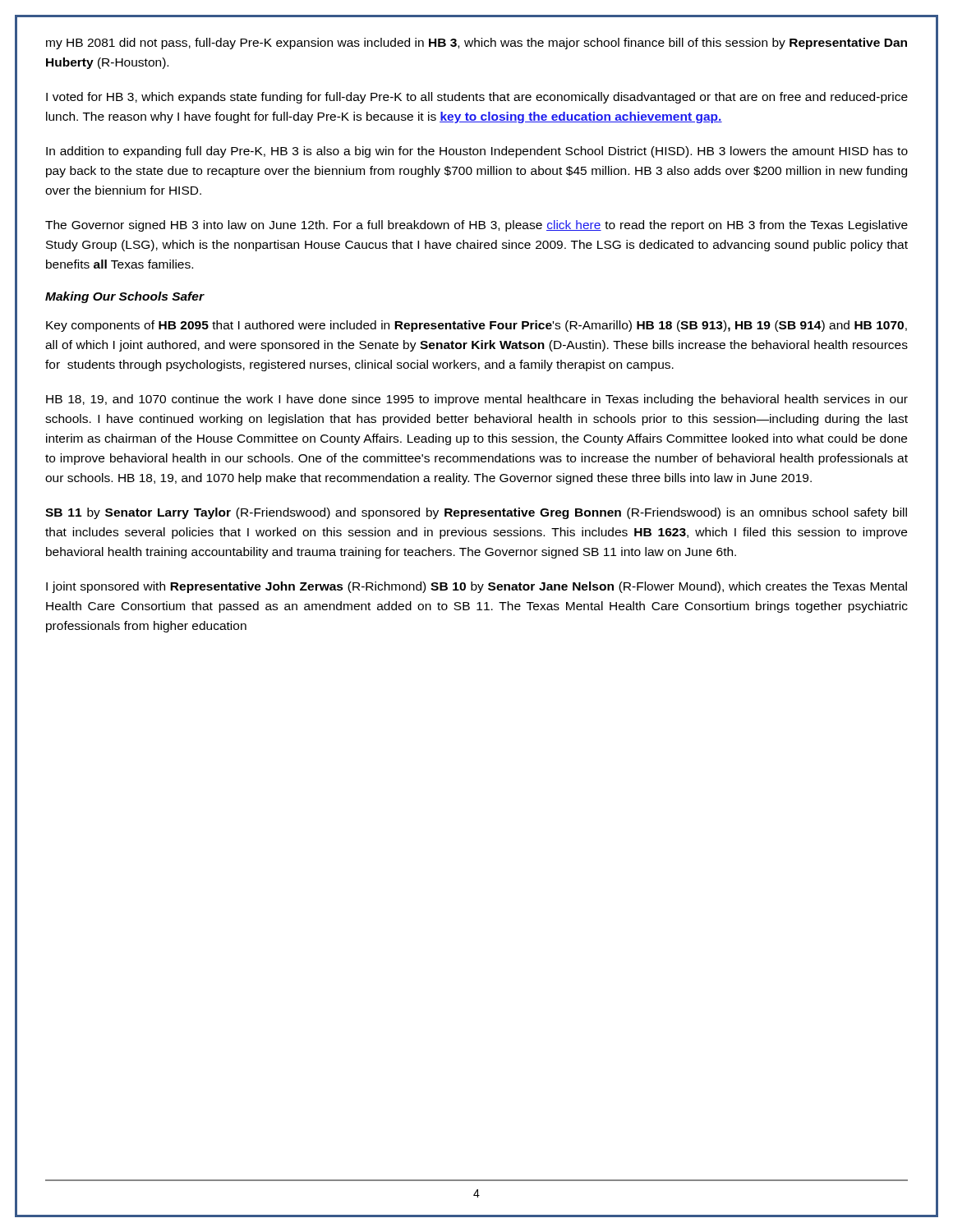This screenshot has height=1232, width=953.
Task: Locate the text block containing "I joint sponsored with Representative John Zerwas (R-Richmond)"
Action: 476,606
